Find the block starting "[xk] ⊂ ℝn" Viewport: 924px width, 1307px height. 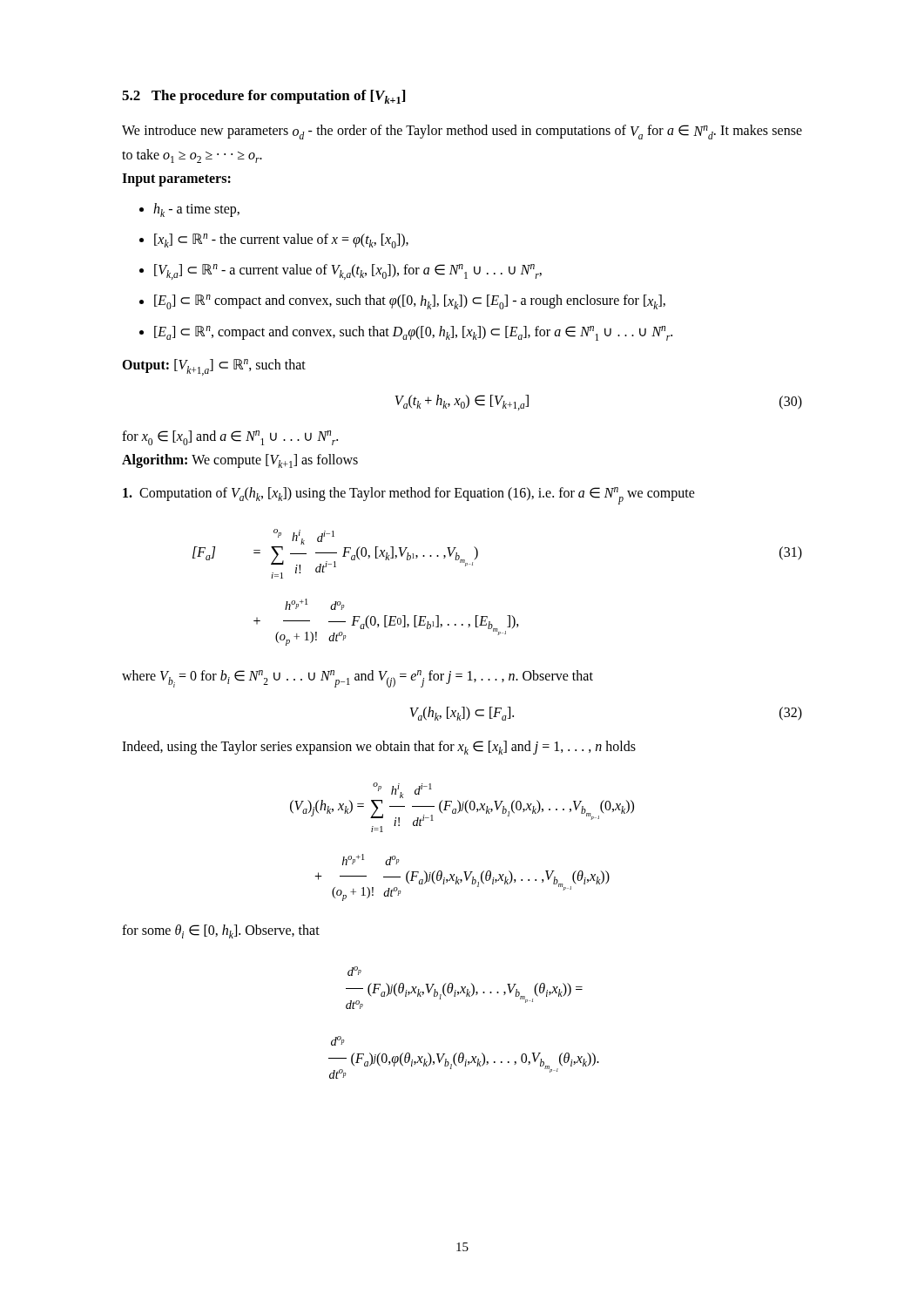tap(281, 240)
